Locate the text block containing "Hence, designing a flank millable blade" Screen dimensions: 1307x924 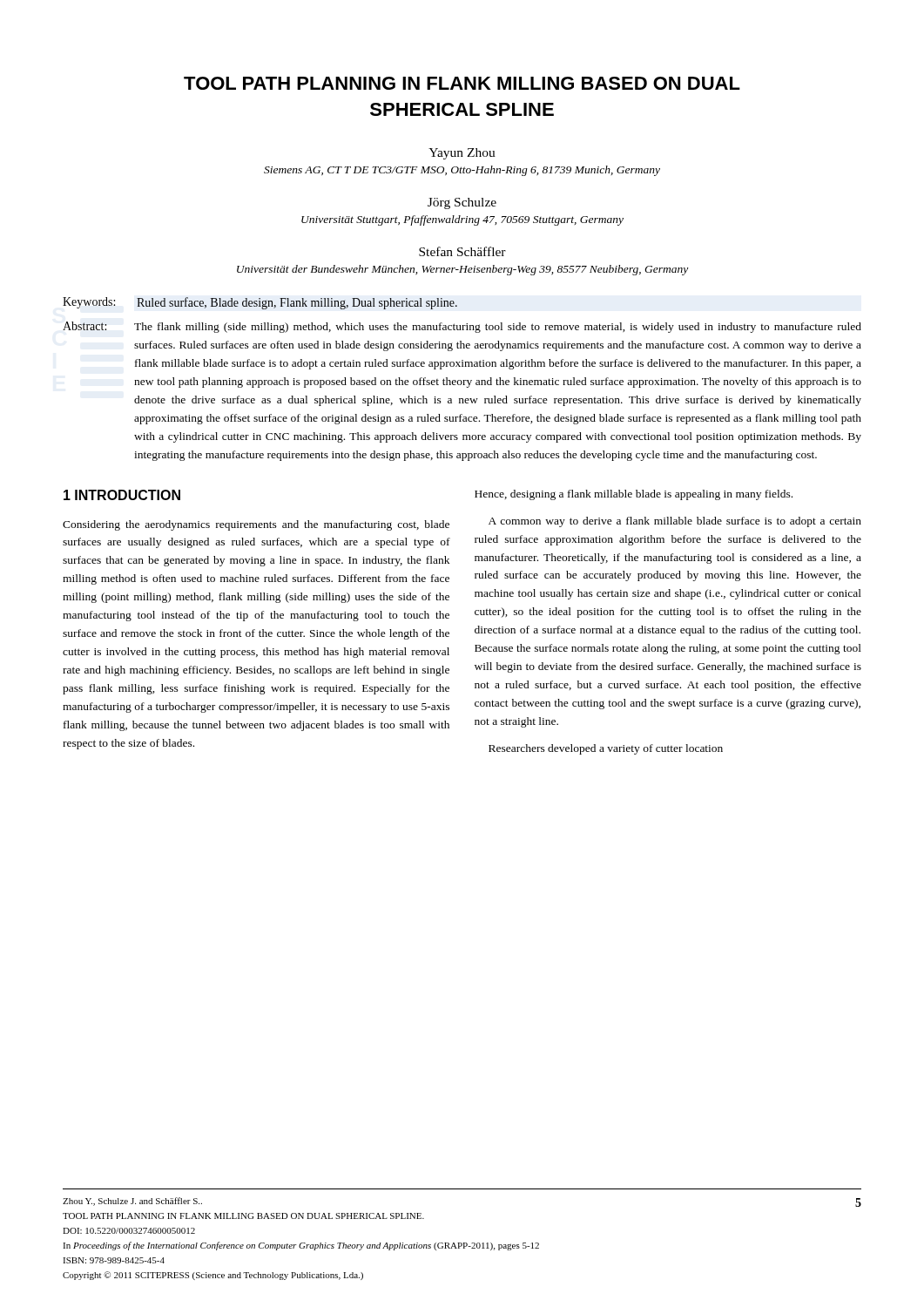coord(668,621)
